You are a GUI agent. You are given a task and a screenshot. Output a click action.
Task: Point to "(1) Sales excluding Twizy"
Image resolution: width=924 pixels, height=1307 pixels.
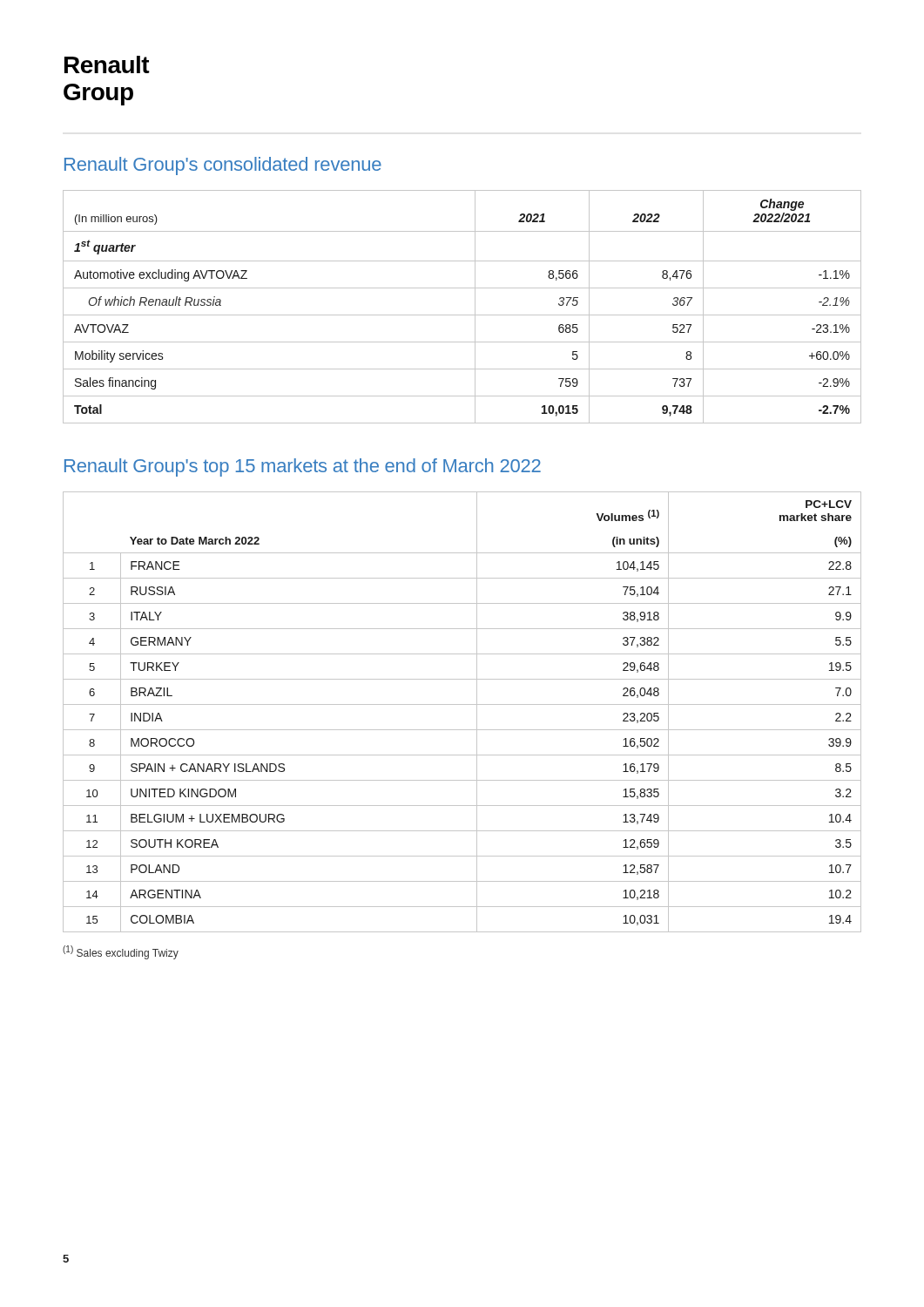tap(121, 952)
